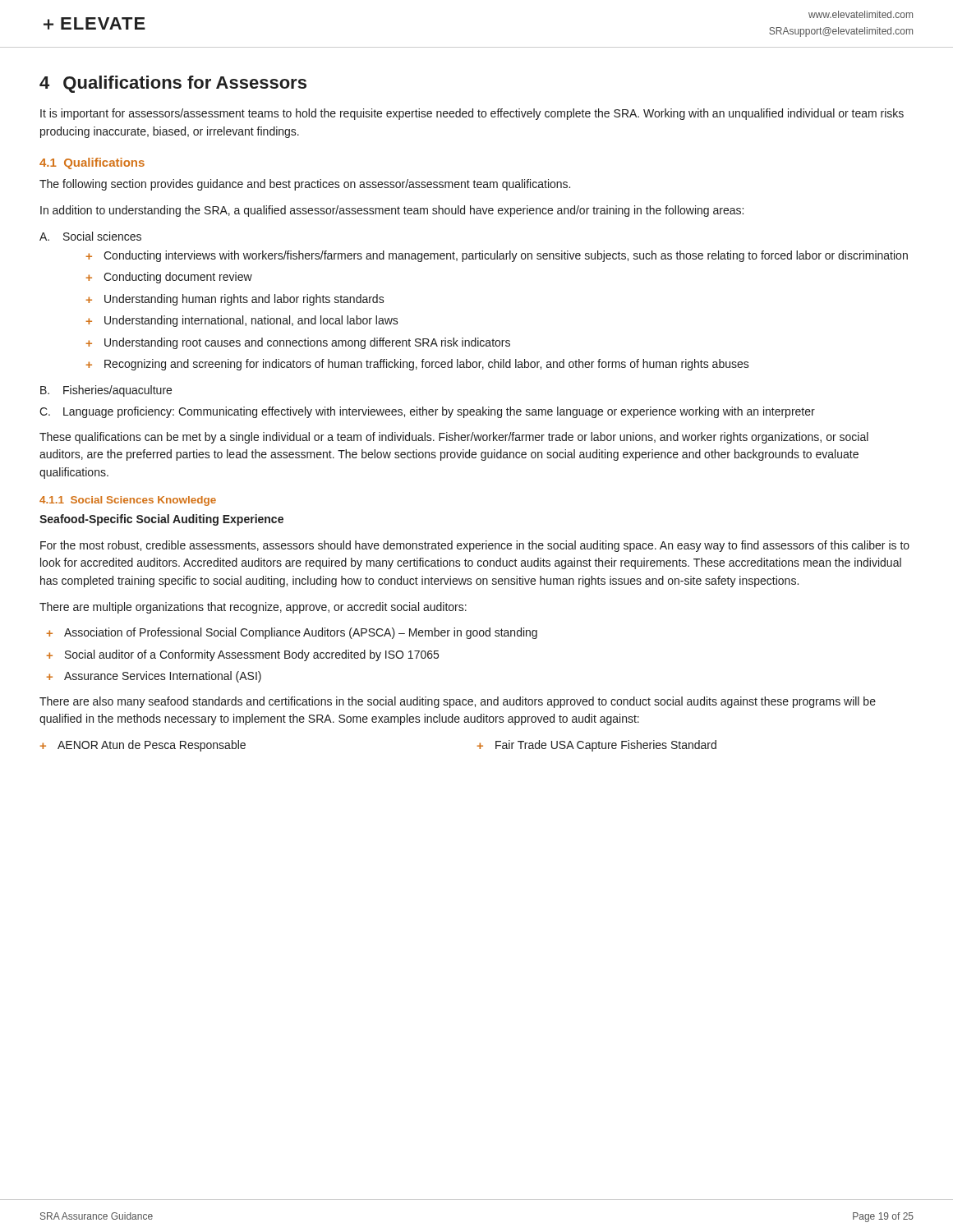Where is the passage that starts "There are also many seafood standards and certifications"?

476,711
